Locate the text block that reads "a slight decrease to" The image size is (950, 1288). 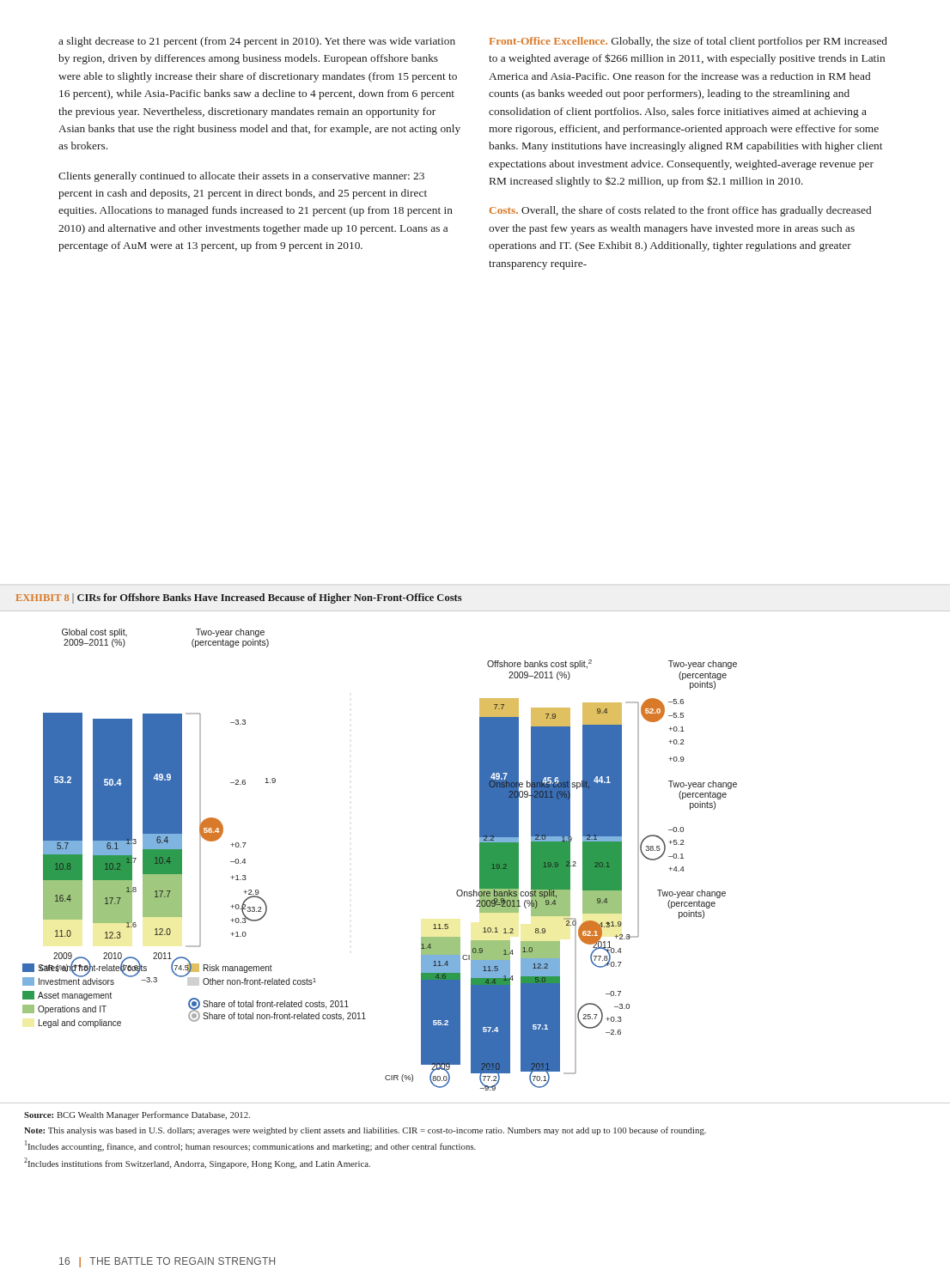point(257,42)
